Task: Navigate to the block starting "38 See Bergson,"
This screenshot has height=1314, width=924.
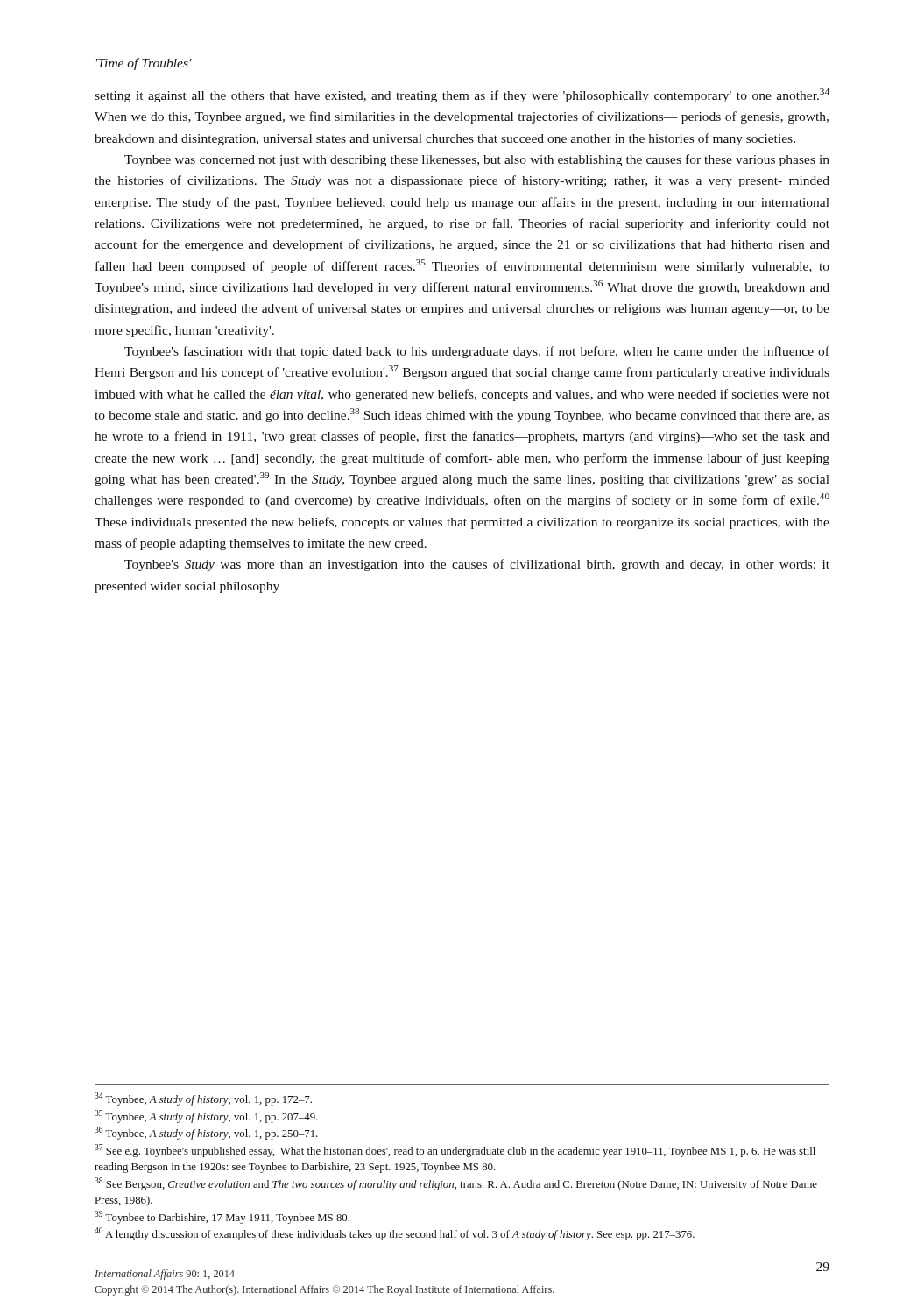Action: [x=456, y=1191]
